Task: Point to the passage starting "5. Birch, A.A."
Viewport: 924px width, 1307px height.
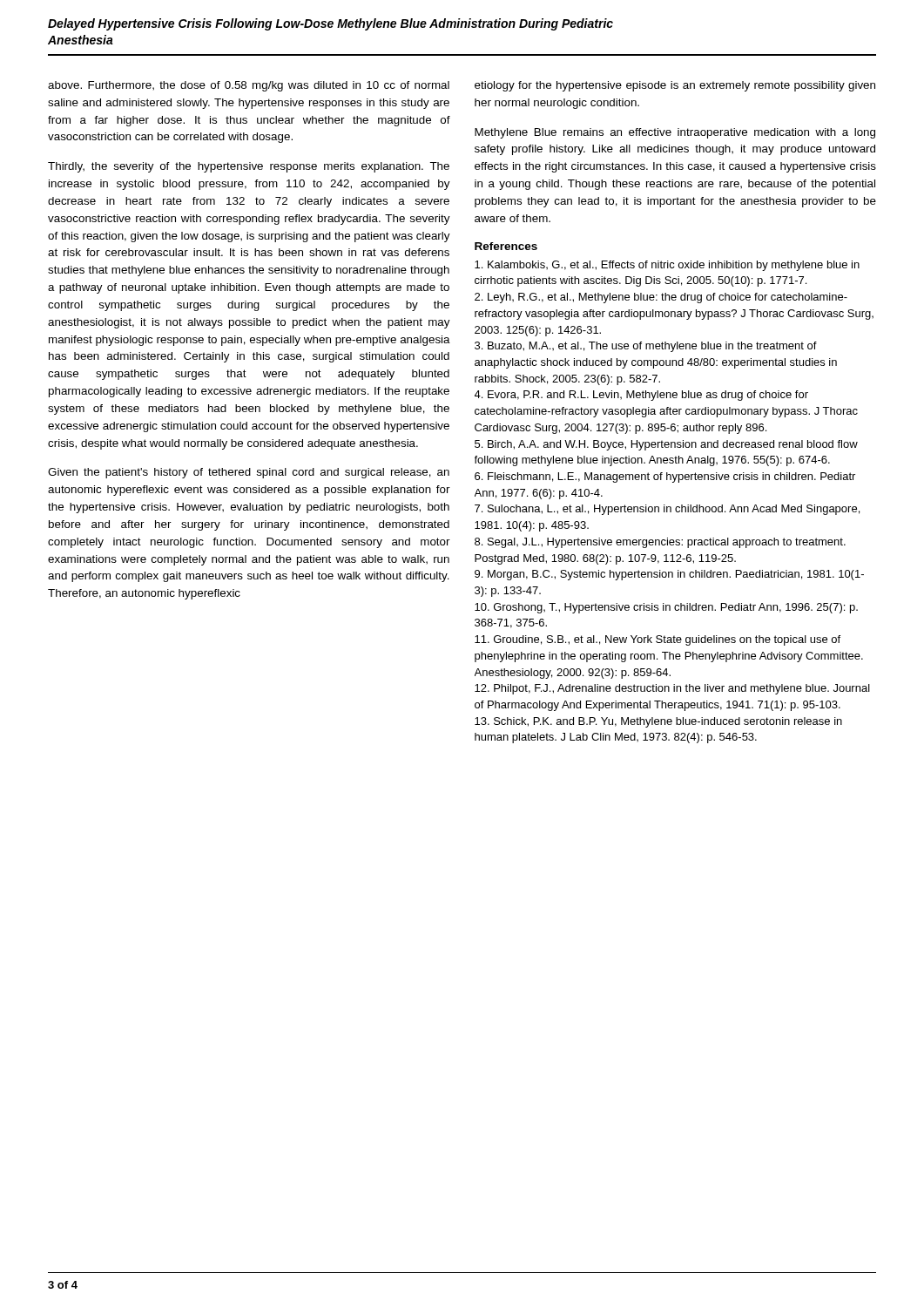Action: click(666, 452)
